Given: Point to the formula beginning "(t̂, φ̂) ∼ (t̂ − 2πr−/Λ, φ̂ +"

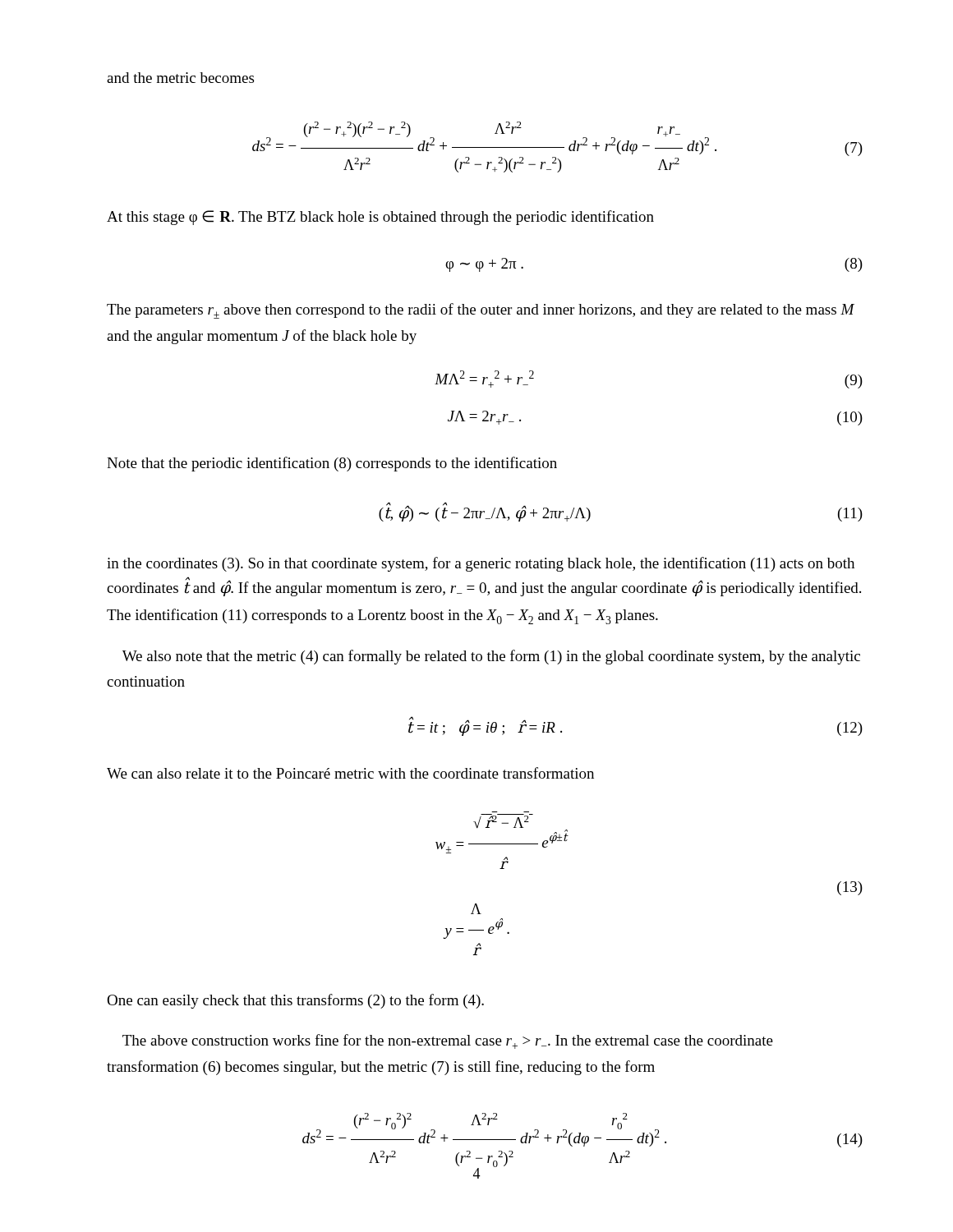Looking at the screenshot, I should pyautogui.click(x=480, y=511).
